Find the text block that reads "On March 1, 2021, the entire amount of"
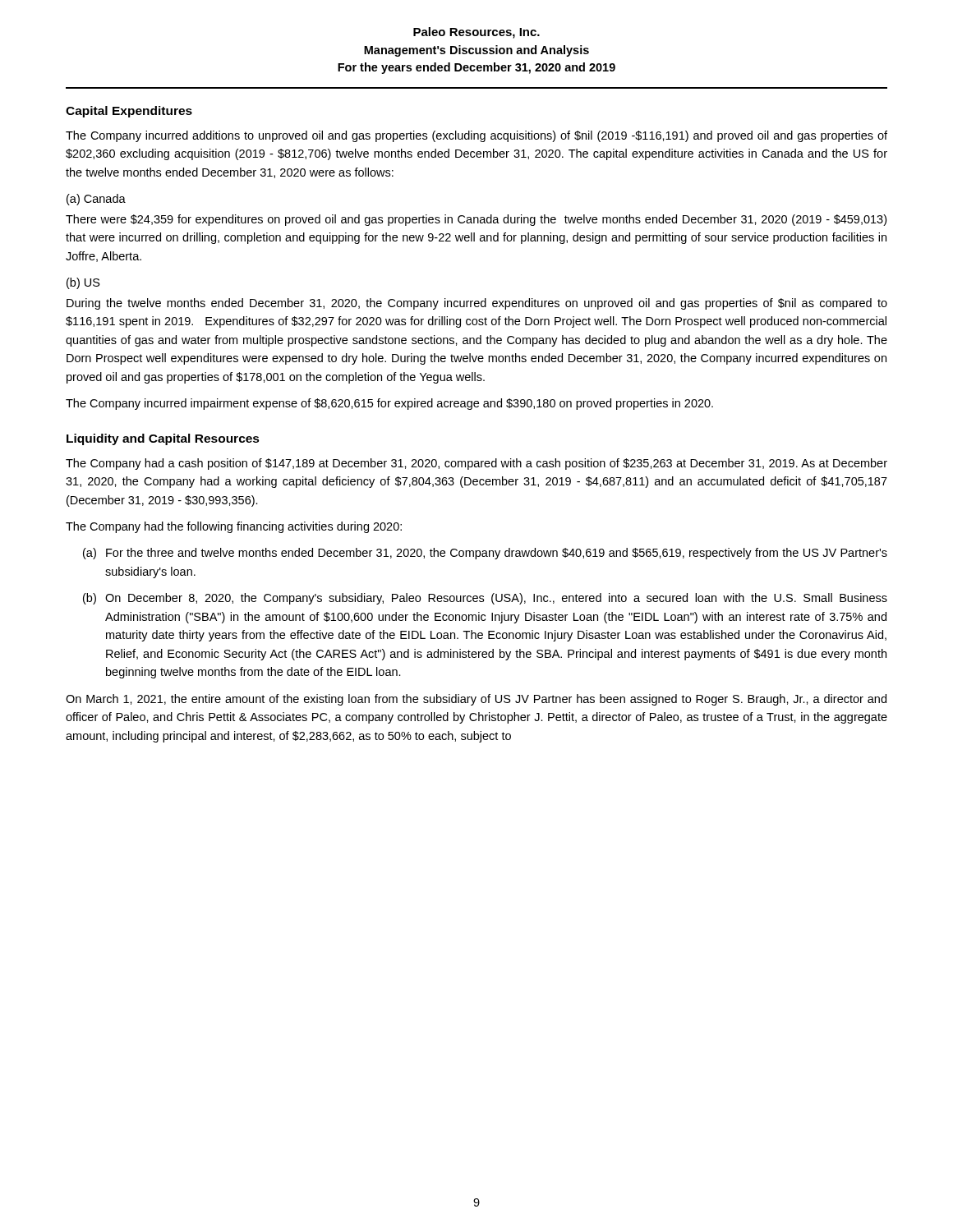The image size is (953, 1232). coord(476,717)
